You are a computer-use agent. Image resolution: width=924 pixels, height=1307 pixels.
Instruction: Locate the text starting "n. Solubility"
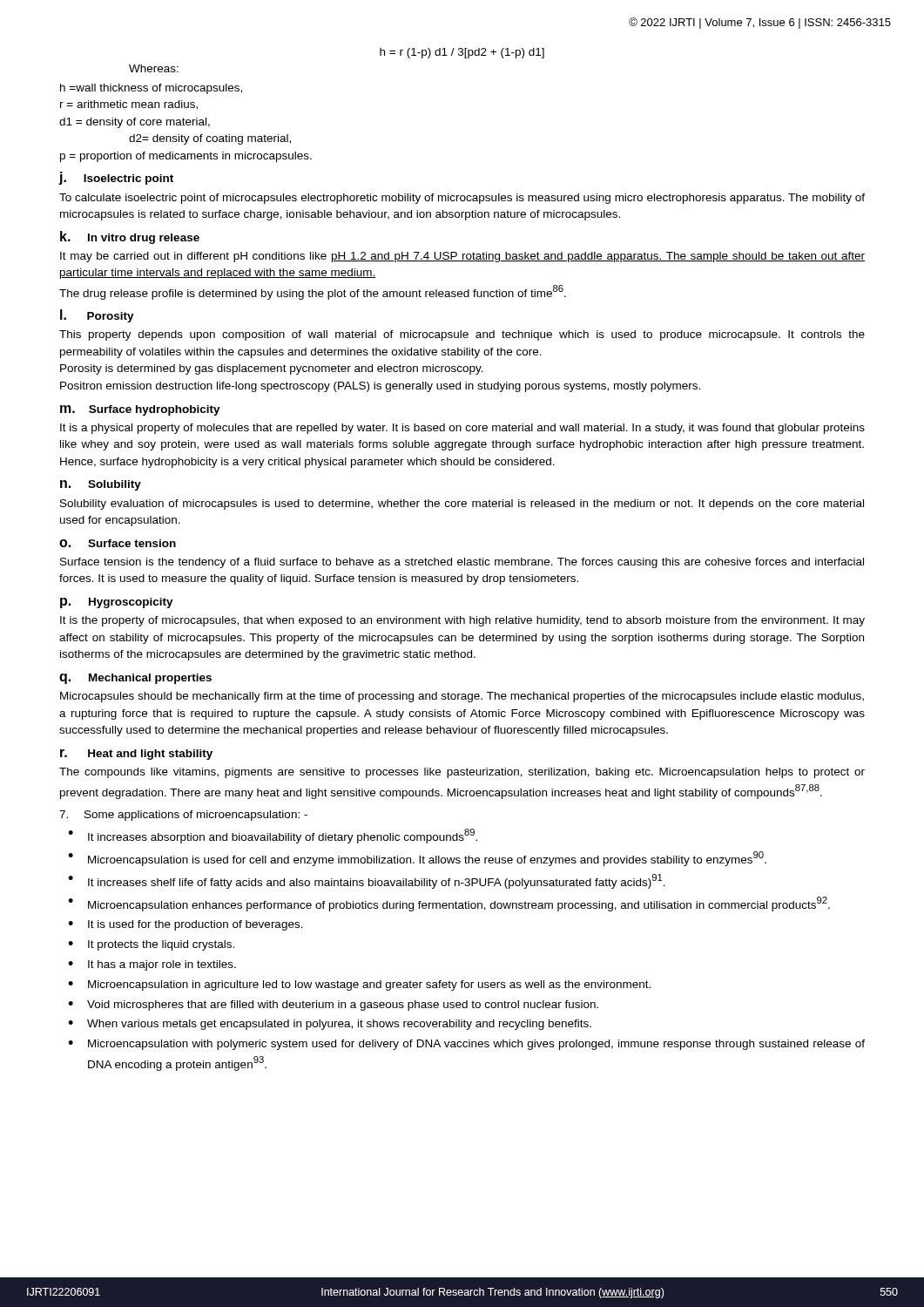pos(100,483)
